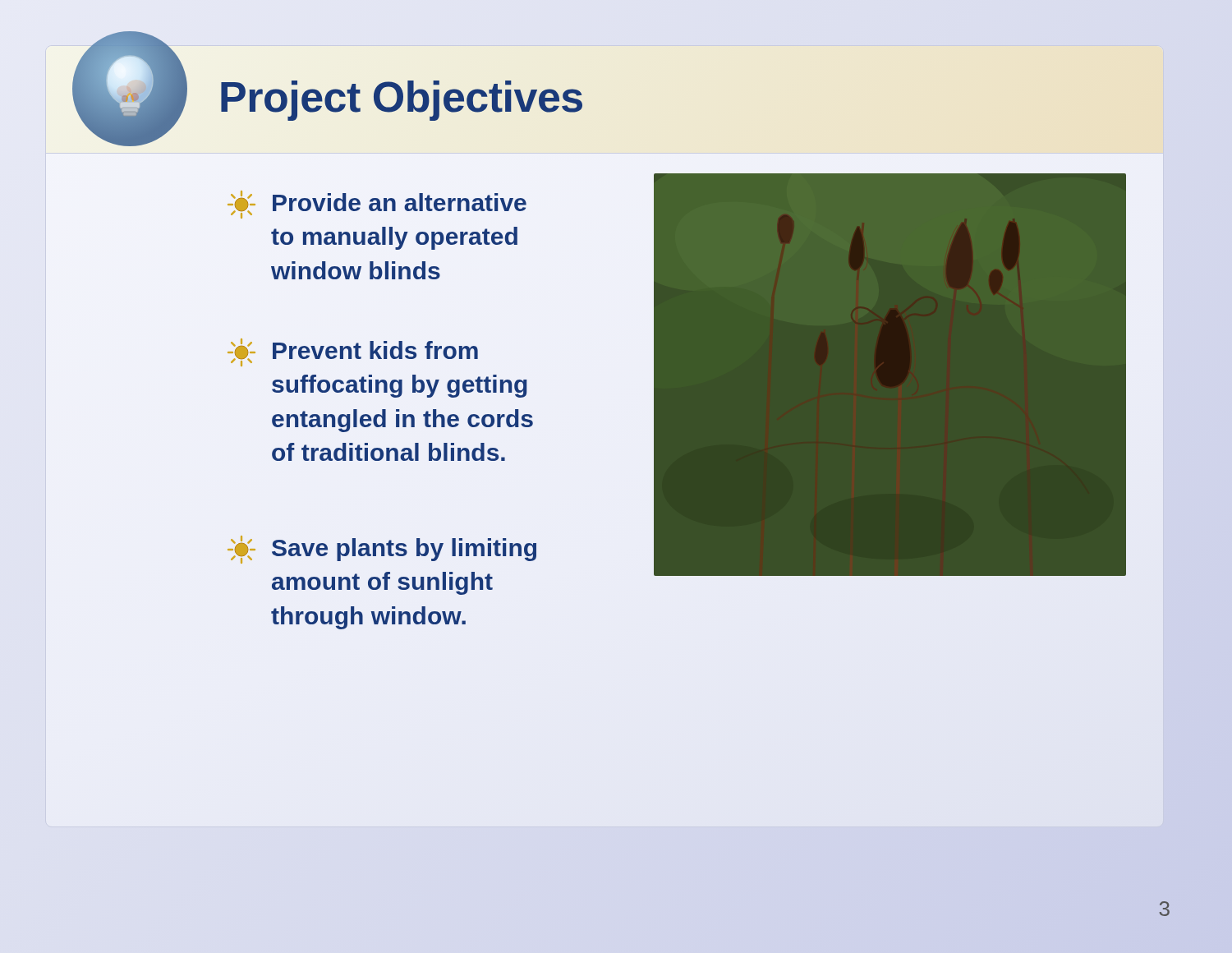The image size is (1232, 953).
Task: Select the photo
Action: tap(890, 375)
